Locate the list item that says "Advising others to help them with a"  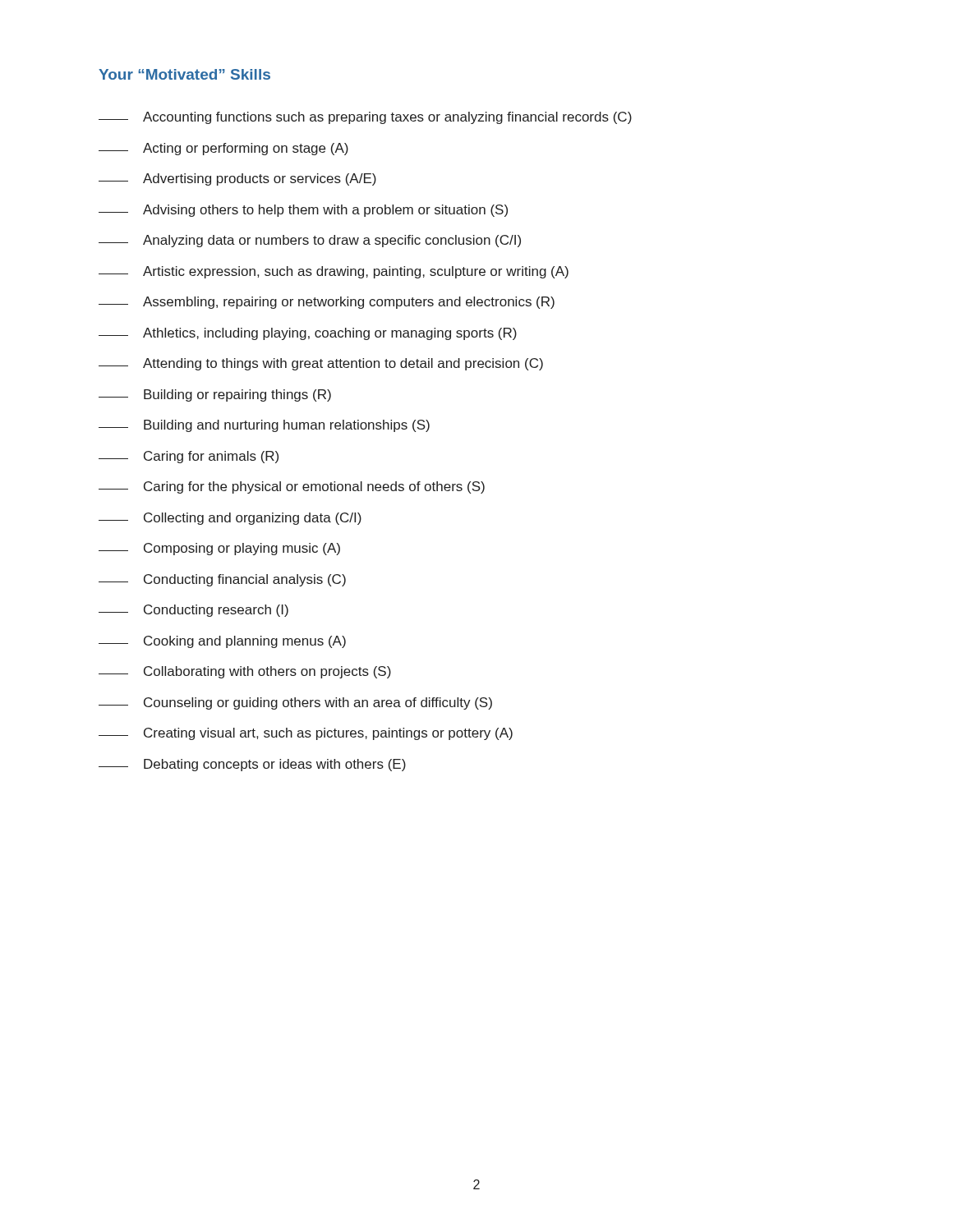[x=304, y=210]
